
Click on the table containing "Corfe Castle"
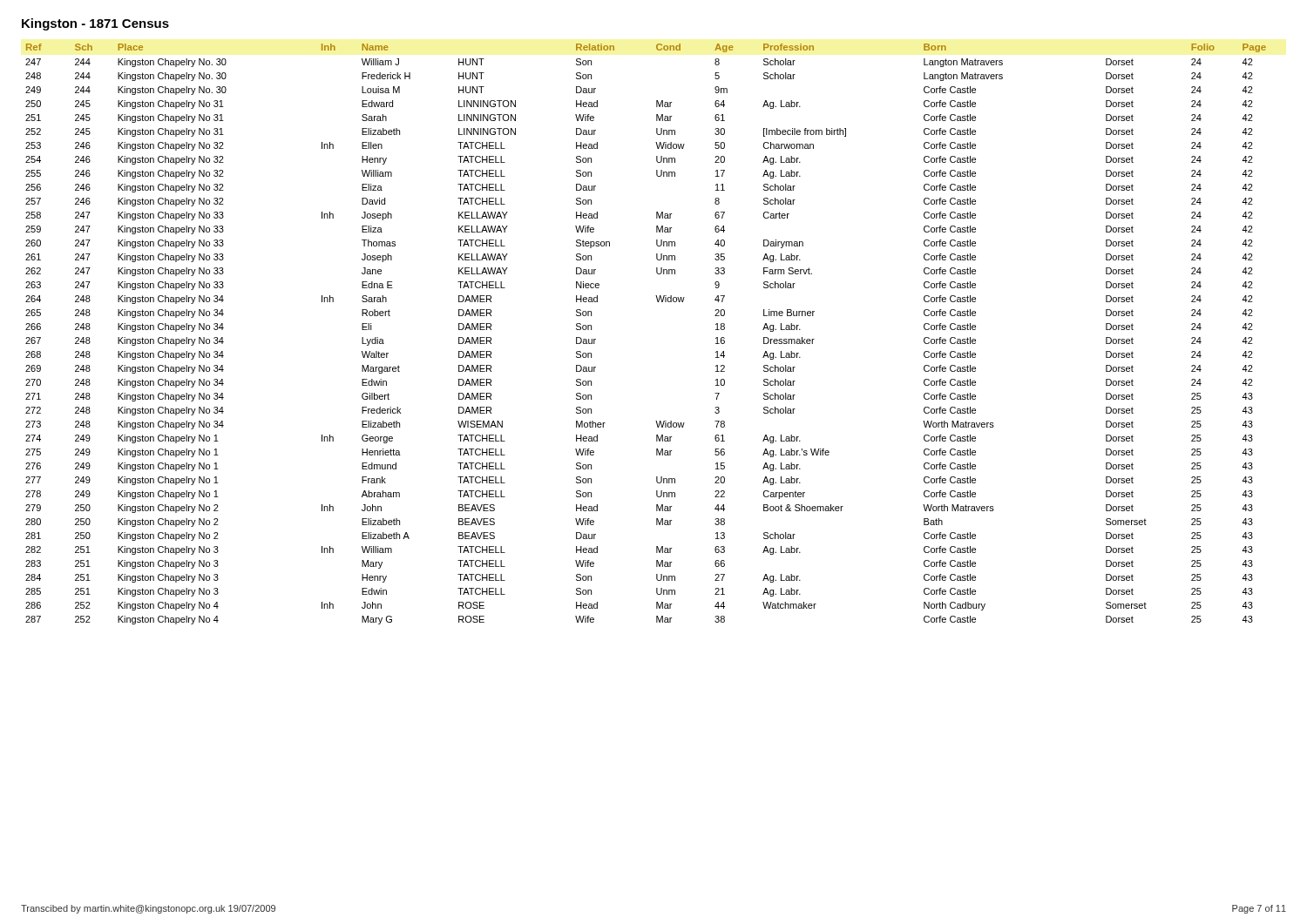click(654, 333)
